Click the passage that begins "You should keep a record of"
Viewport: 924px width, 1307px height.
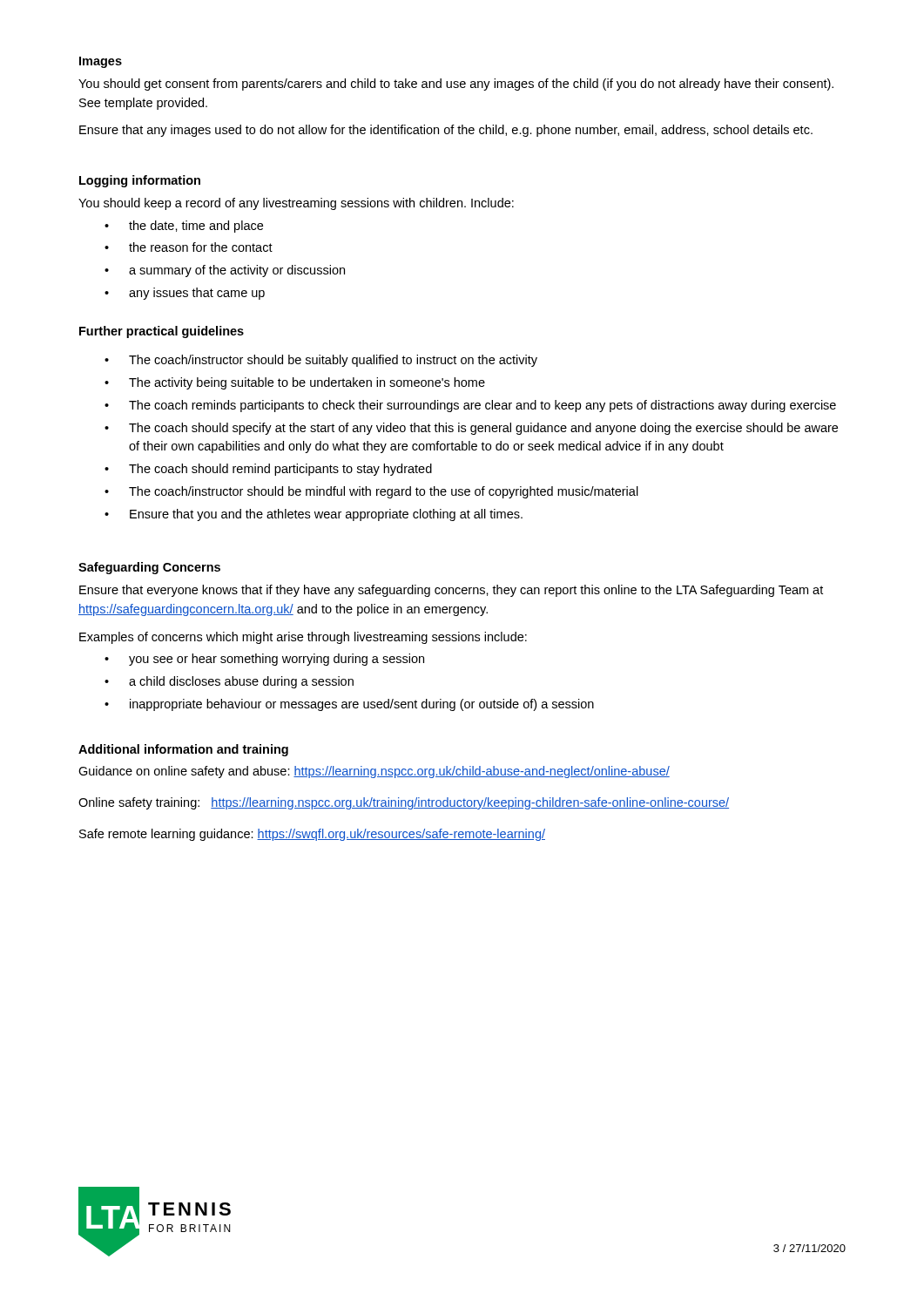coord(296,203)
